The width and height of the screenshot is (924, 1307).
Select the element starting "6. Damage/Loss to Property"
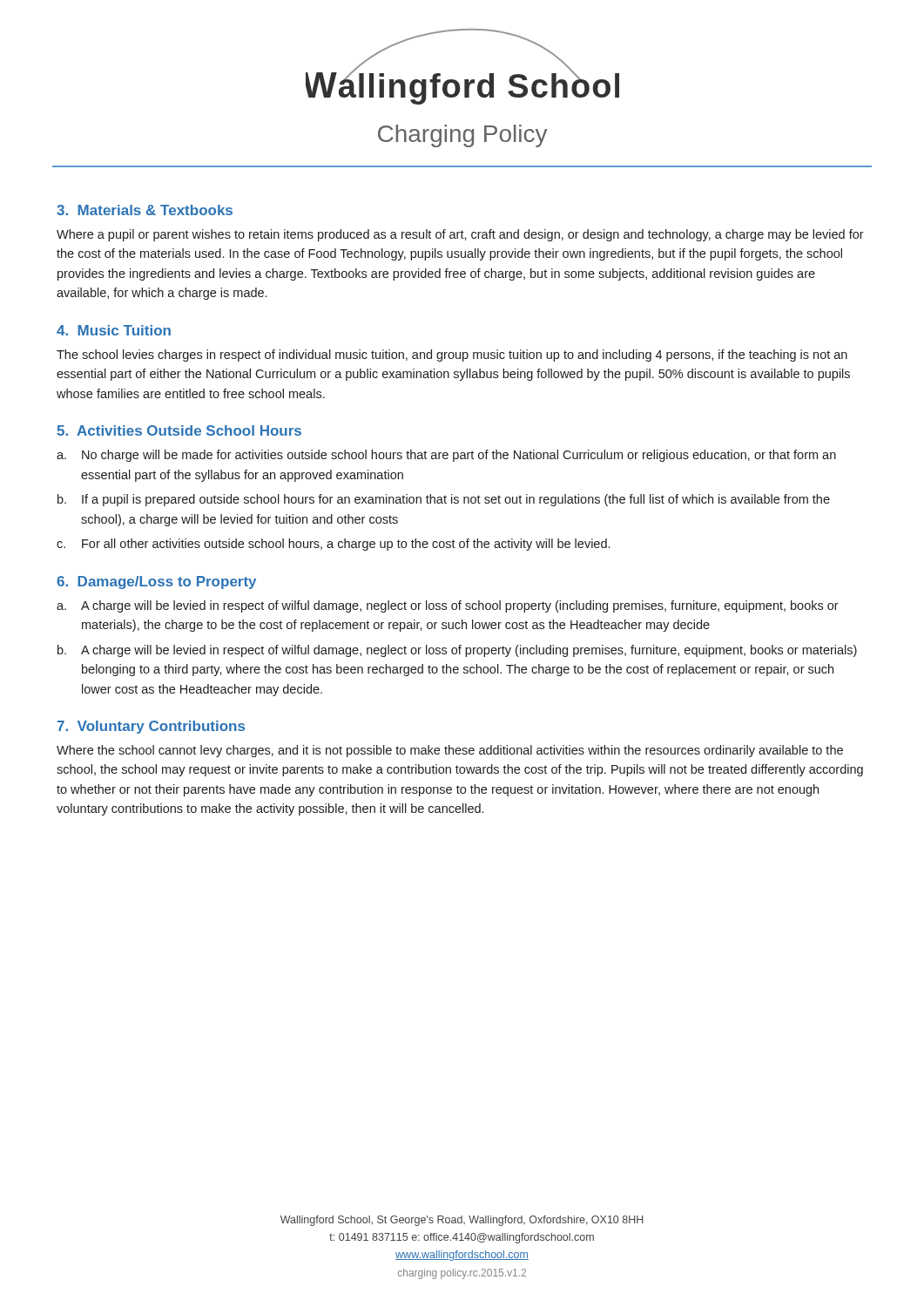(157, 581)
